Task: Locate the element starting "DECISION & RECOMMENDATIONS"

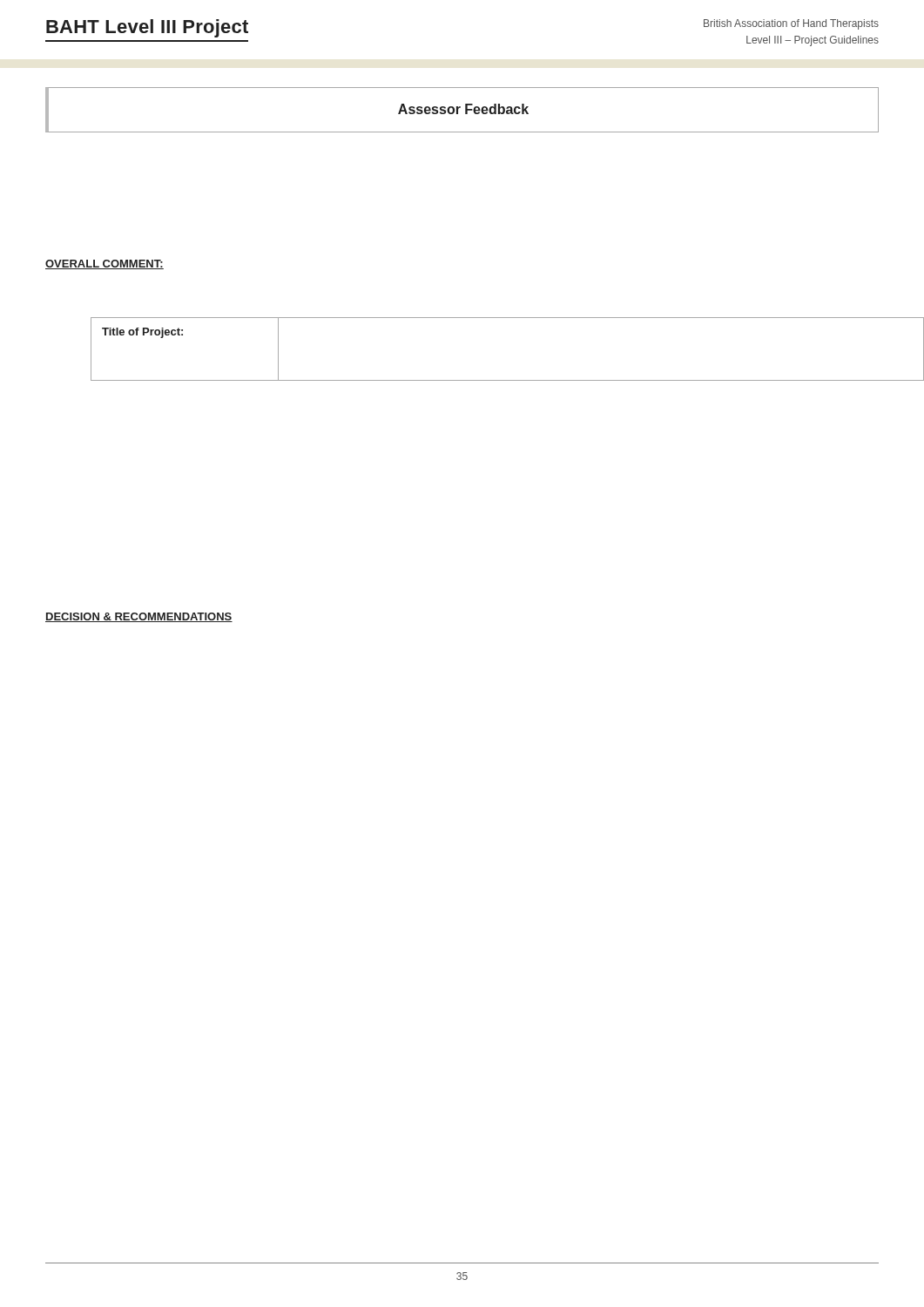Action: (x=139, y=617)
